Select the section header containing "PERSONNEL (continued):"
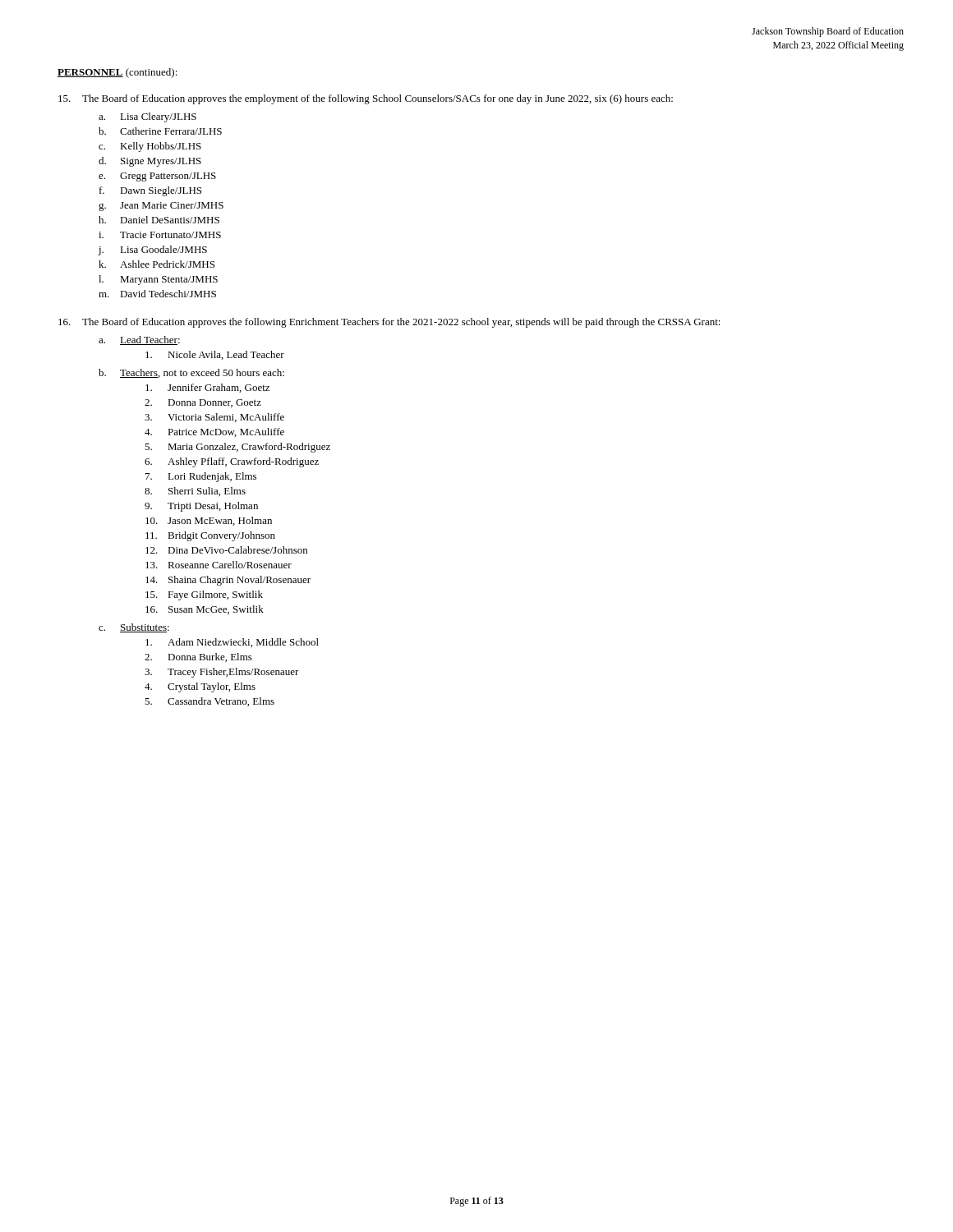The image size is (953, 1232). click(x=118, y=72)
